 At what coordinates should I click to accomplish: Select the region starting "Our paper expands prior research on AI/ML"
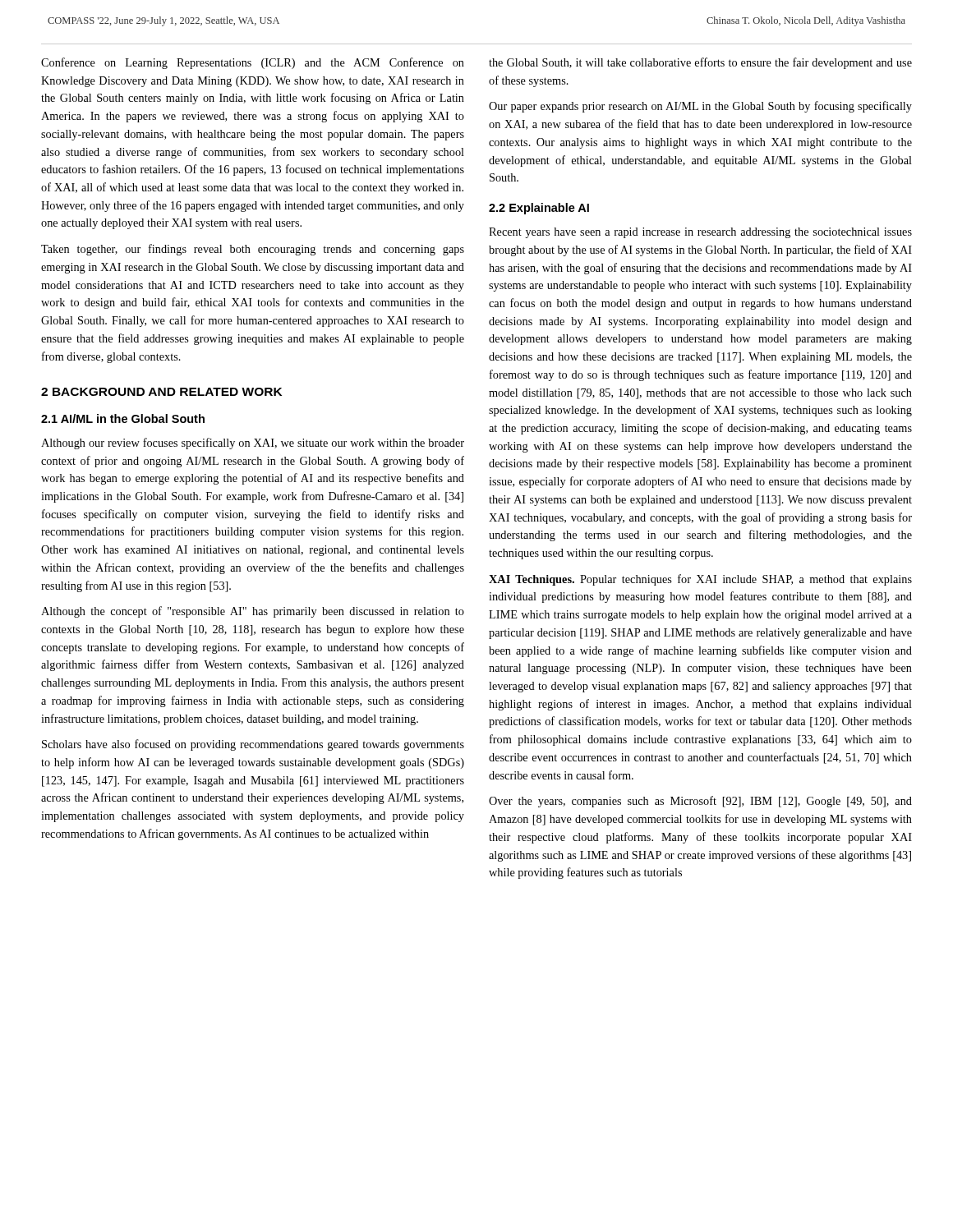700,143
